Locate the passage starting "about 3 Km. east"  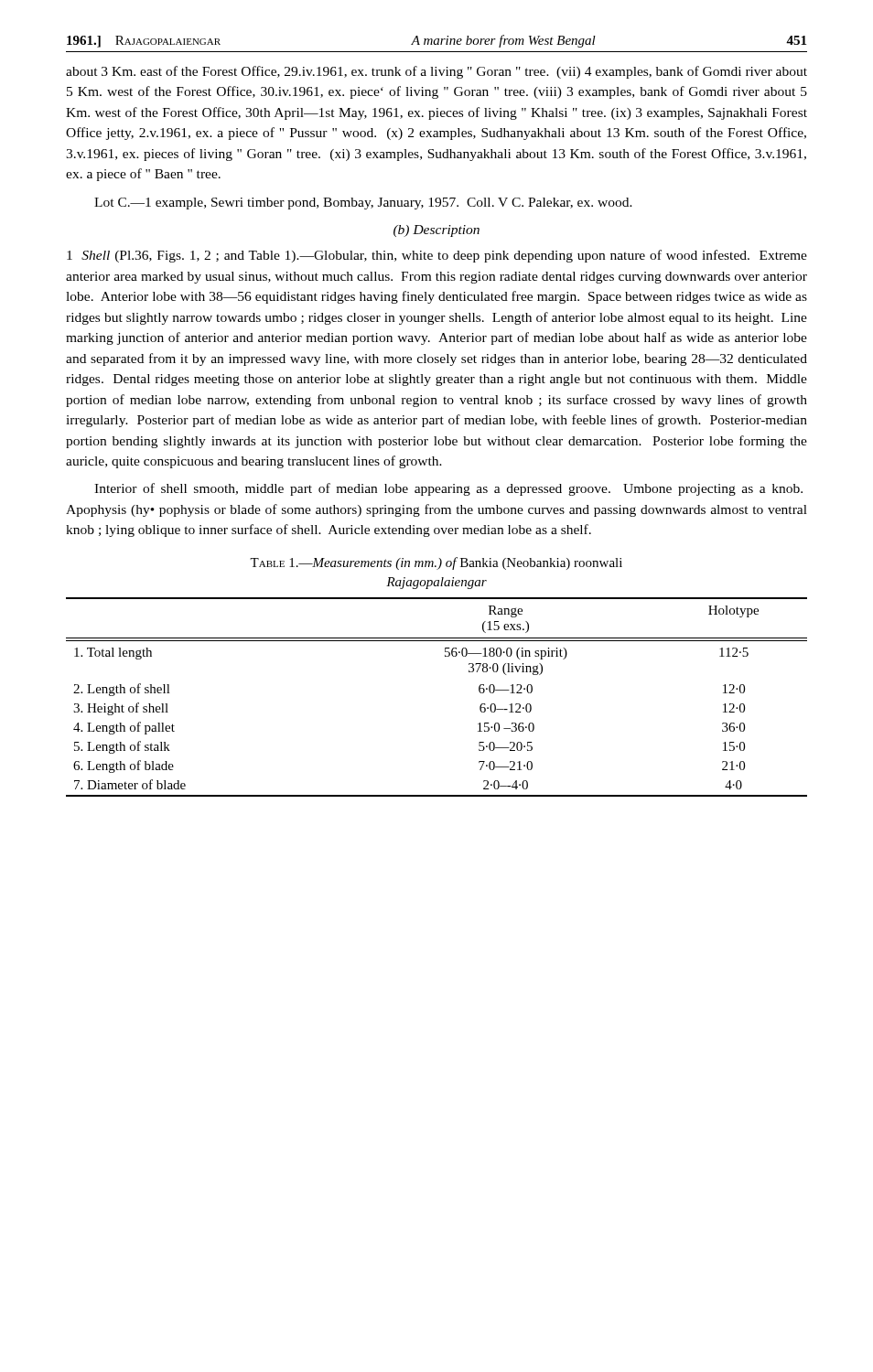(x=436, y=122)
